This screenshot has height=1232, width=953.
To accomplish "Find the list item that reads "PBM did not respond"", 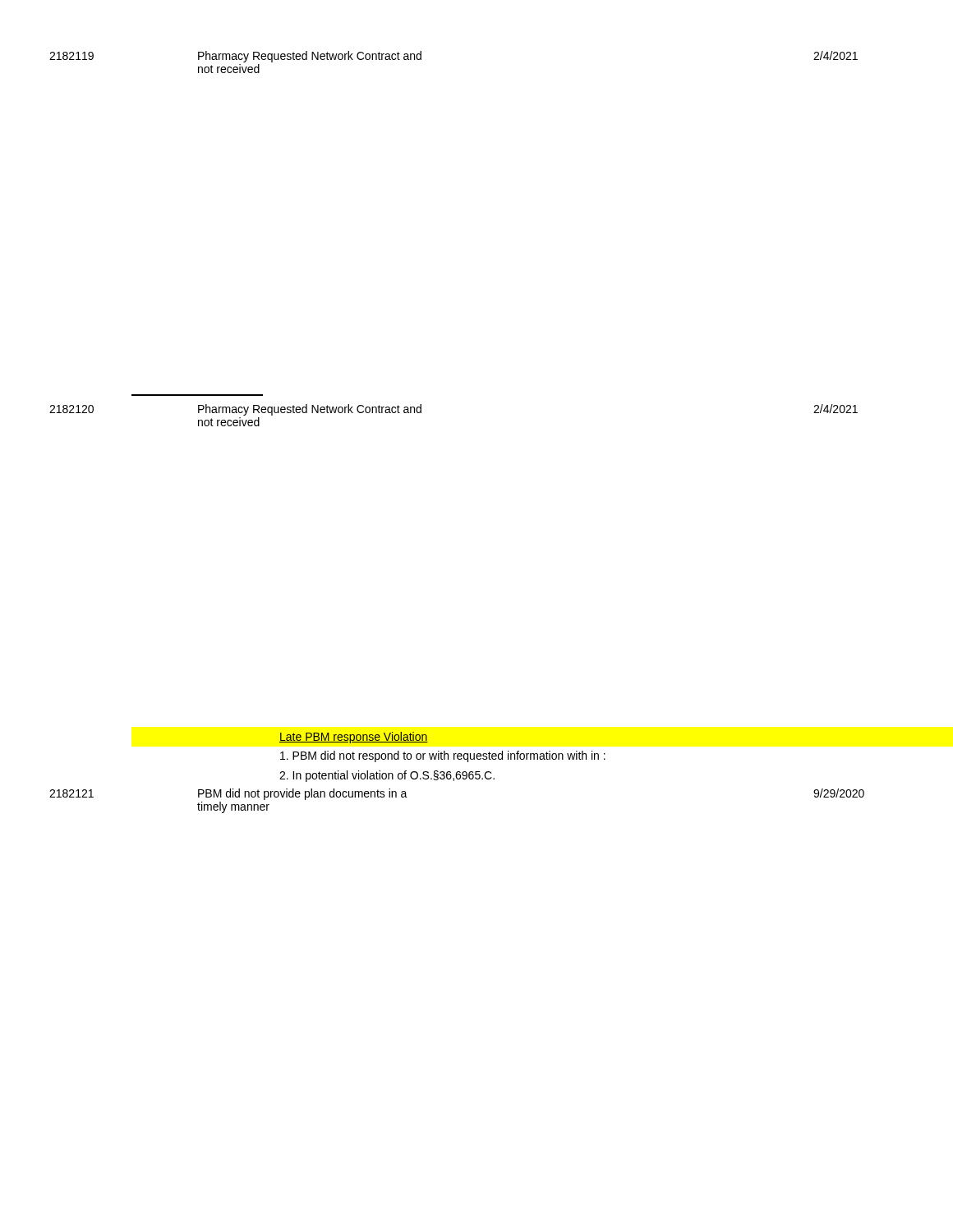I will [x=443, y=756].
